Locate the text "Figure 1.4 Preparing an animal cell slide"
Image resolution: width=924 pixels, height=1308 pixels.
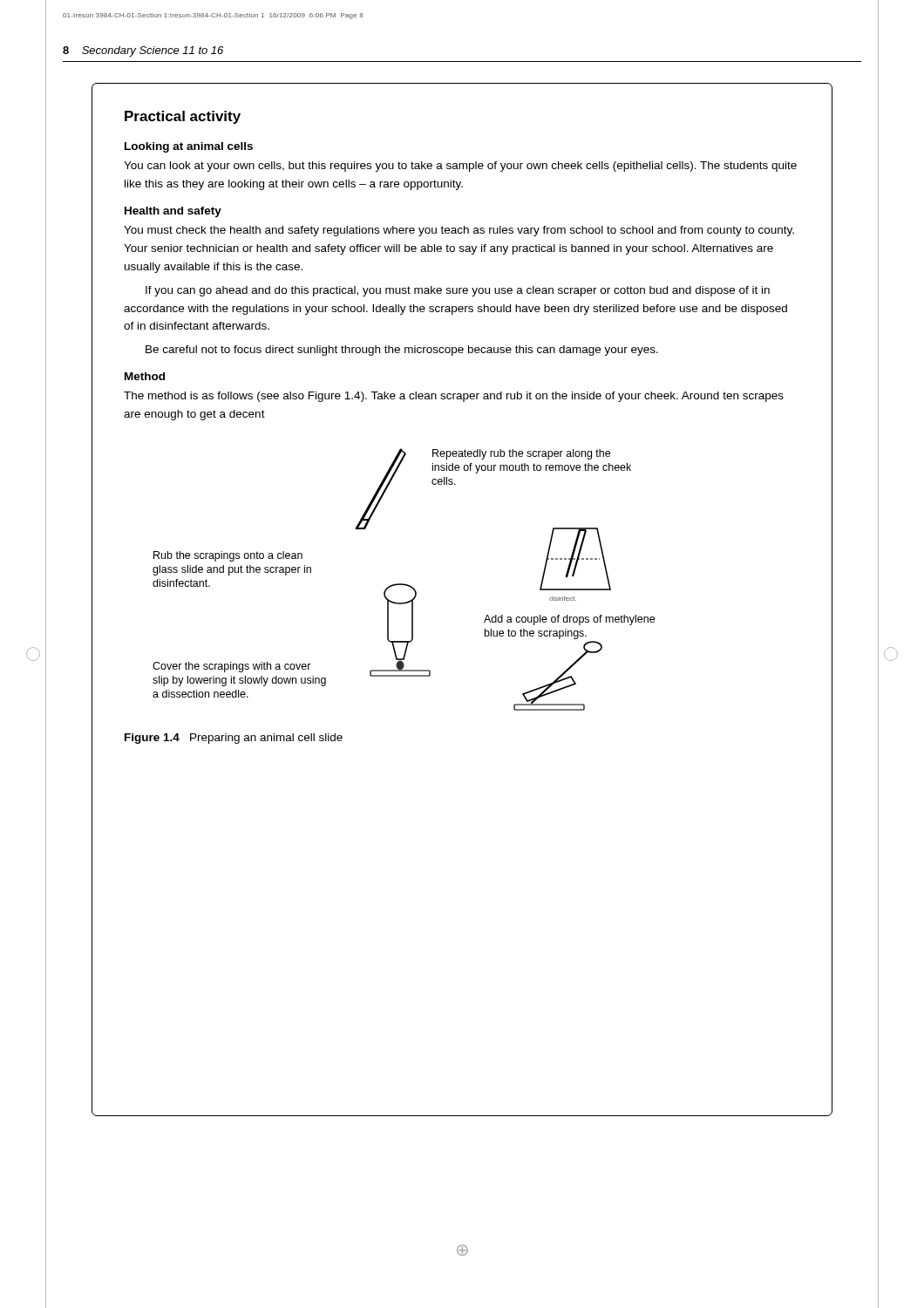click(x=233, y=737)
